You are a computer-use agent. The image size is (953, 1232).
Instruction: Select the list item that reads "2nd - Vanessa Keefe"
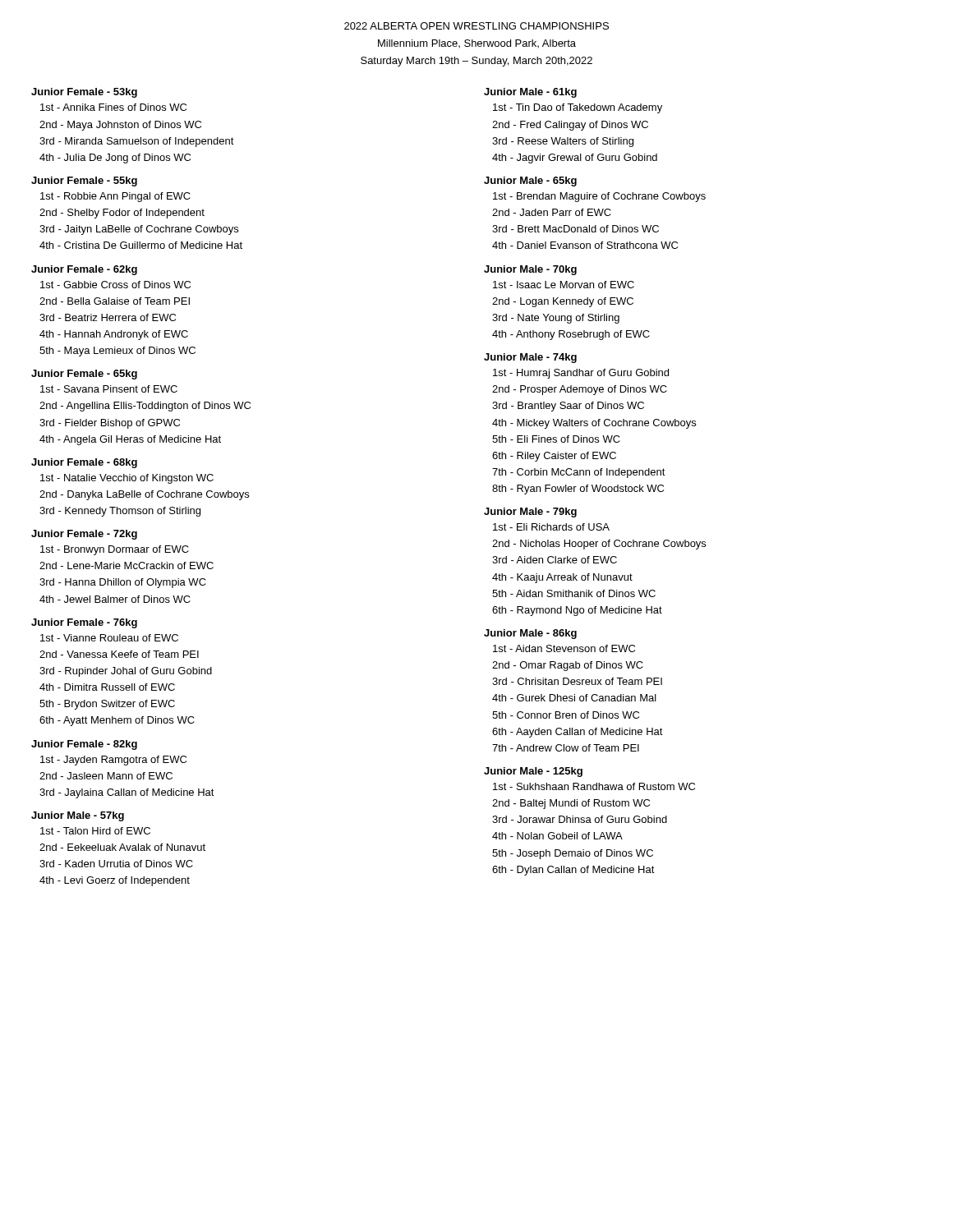click(x=119, y=654)
